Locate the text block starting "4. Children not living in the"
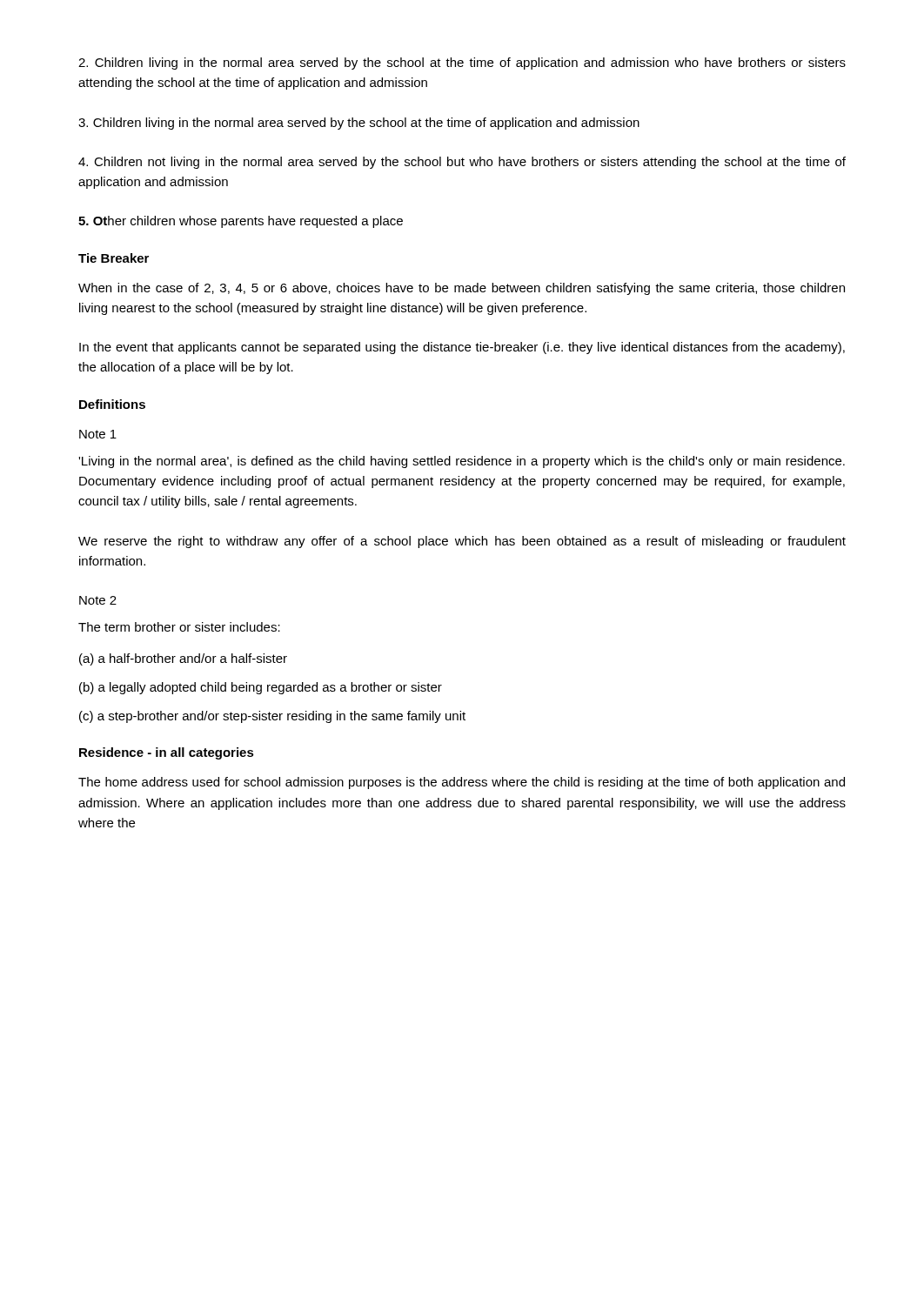The image size is (924, 1305). [462, 171]
